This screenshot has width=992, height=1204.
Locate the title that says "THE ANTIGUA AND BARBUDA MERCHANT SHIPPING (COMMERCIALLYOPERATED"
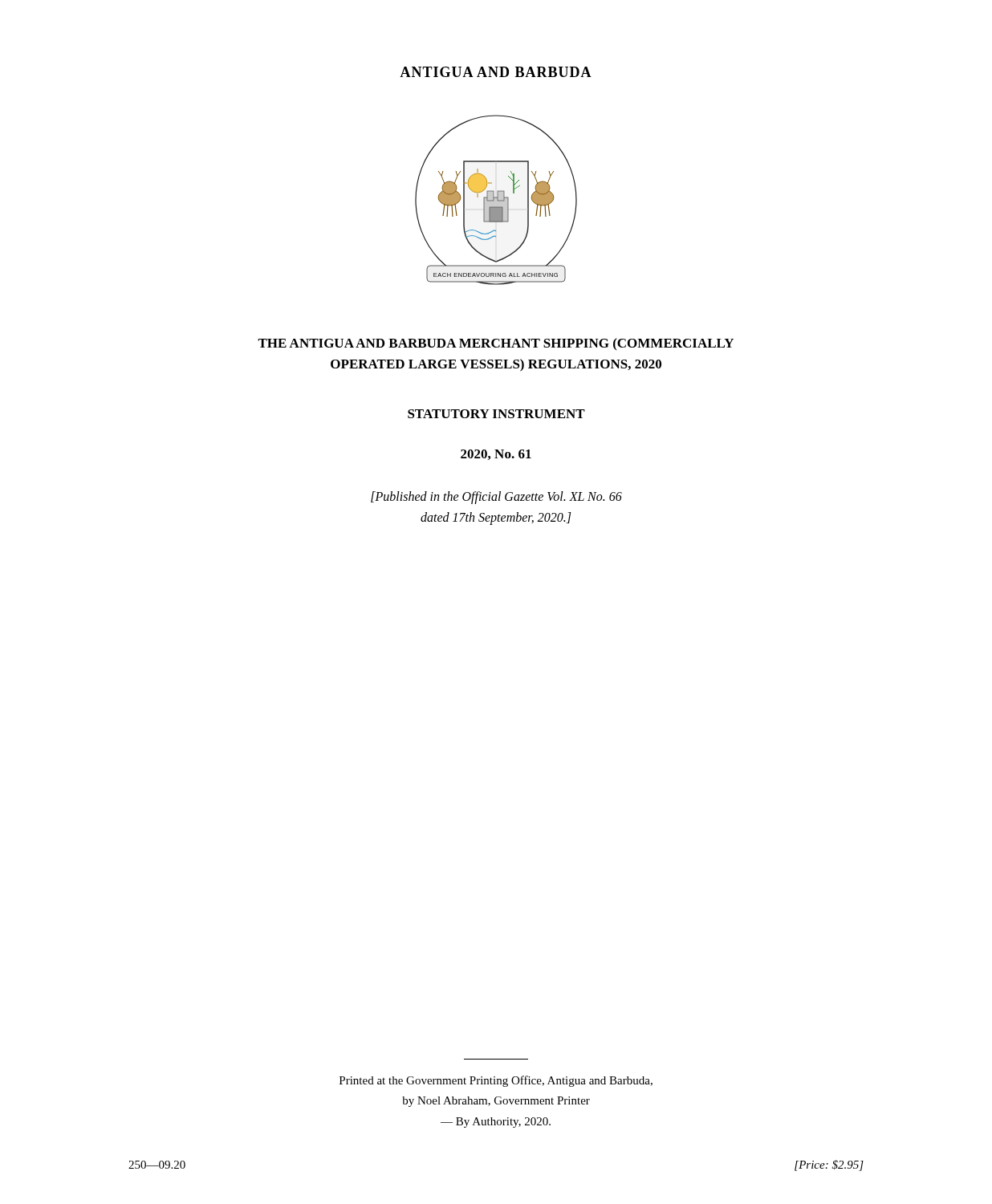pos(496,353)
